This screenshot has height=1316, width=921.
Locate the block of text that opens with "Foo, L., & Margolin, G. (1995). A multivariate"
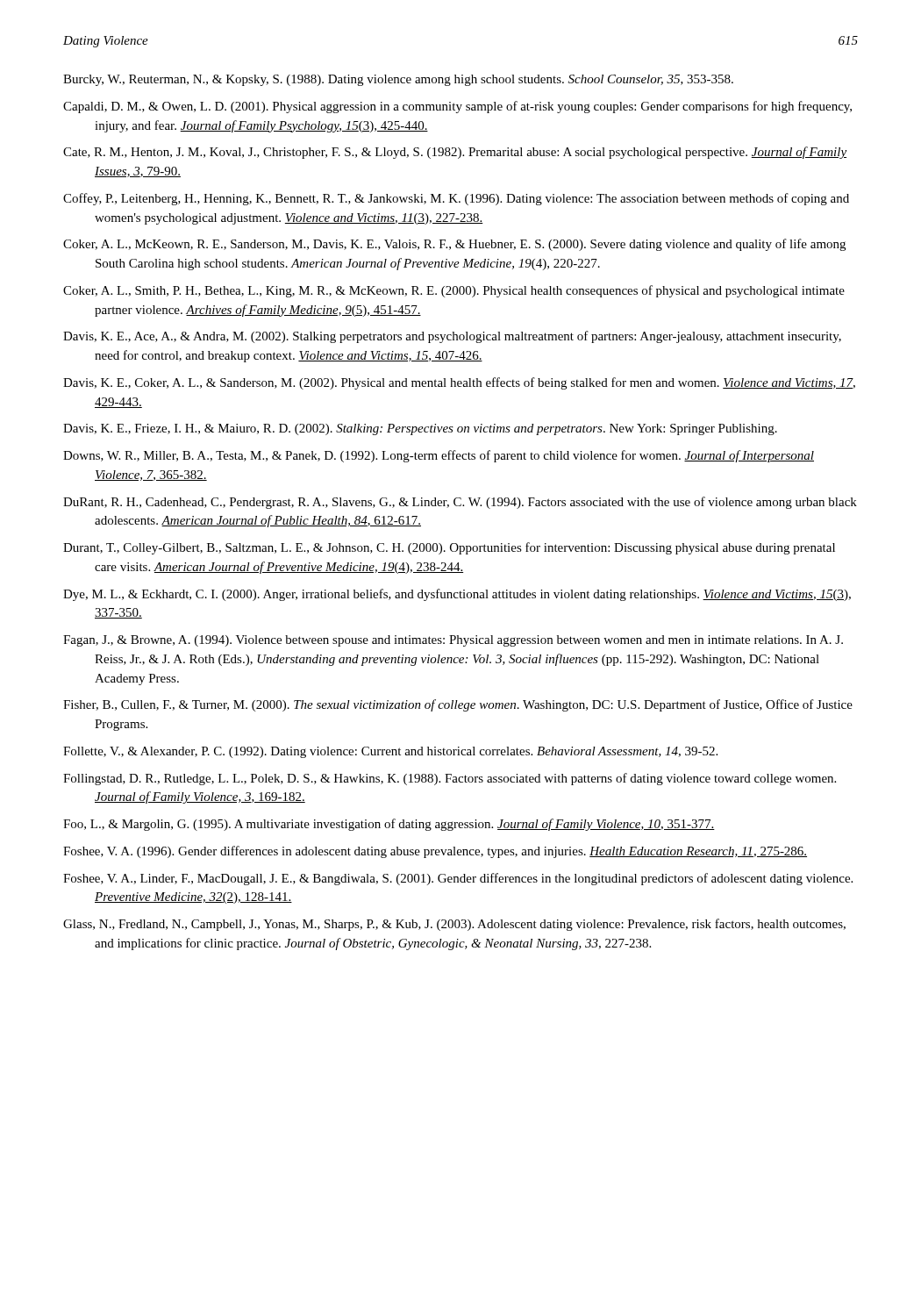click(x=389, y=824)
